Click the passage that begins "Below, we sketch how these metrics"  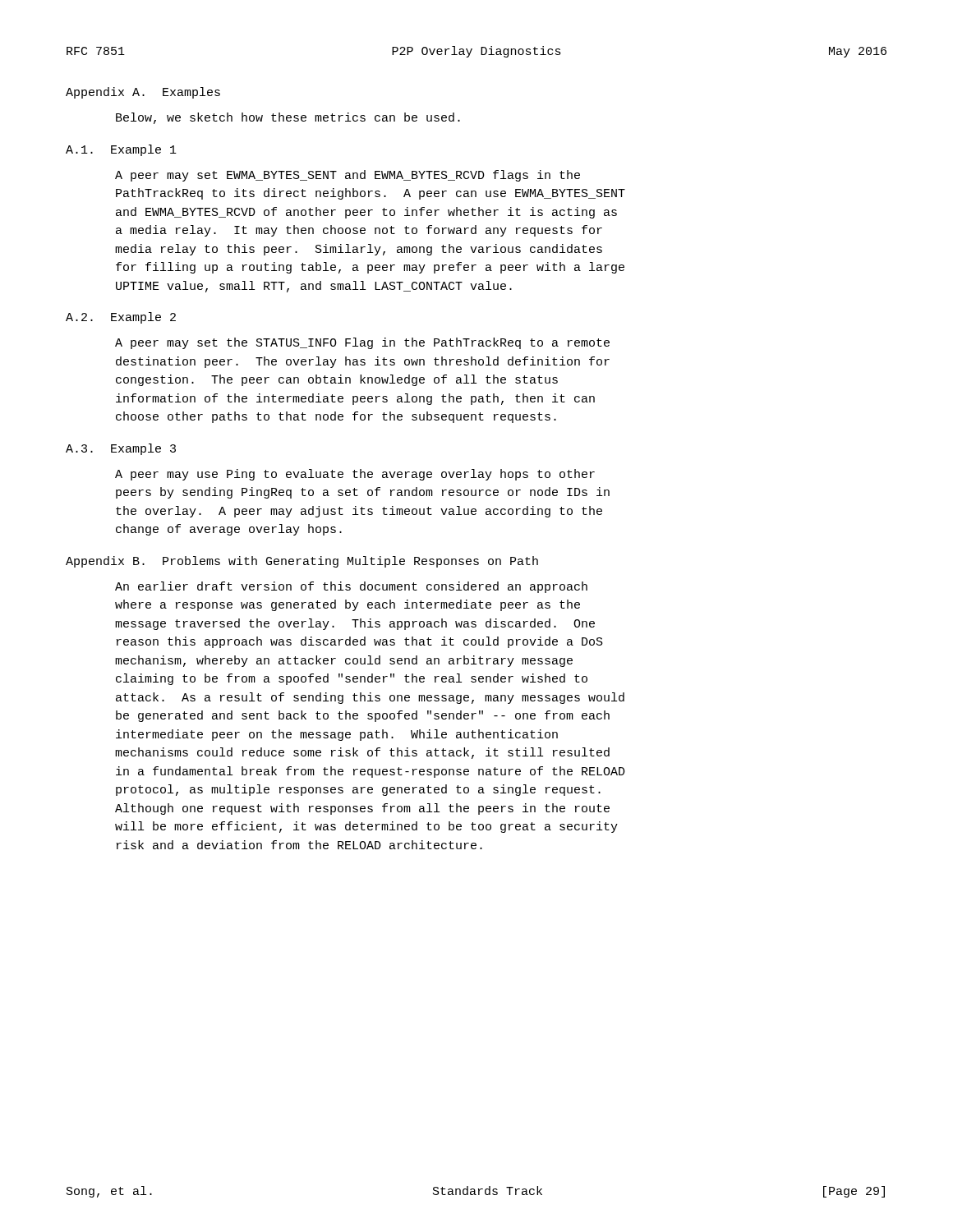click(x=288, y=118)
